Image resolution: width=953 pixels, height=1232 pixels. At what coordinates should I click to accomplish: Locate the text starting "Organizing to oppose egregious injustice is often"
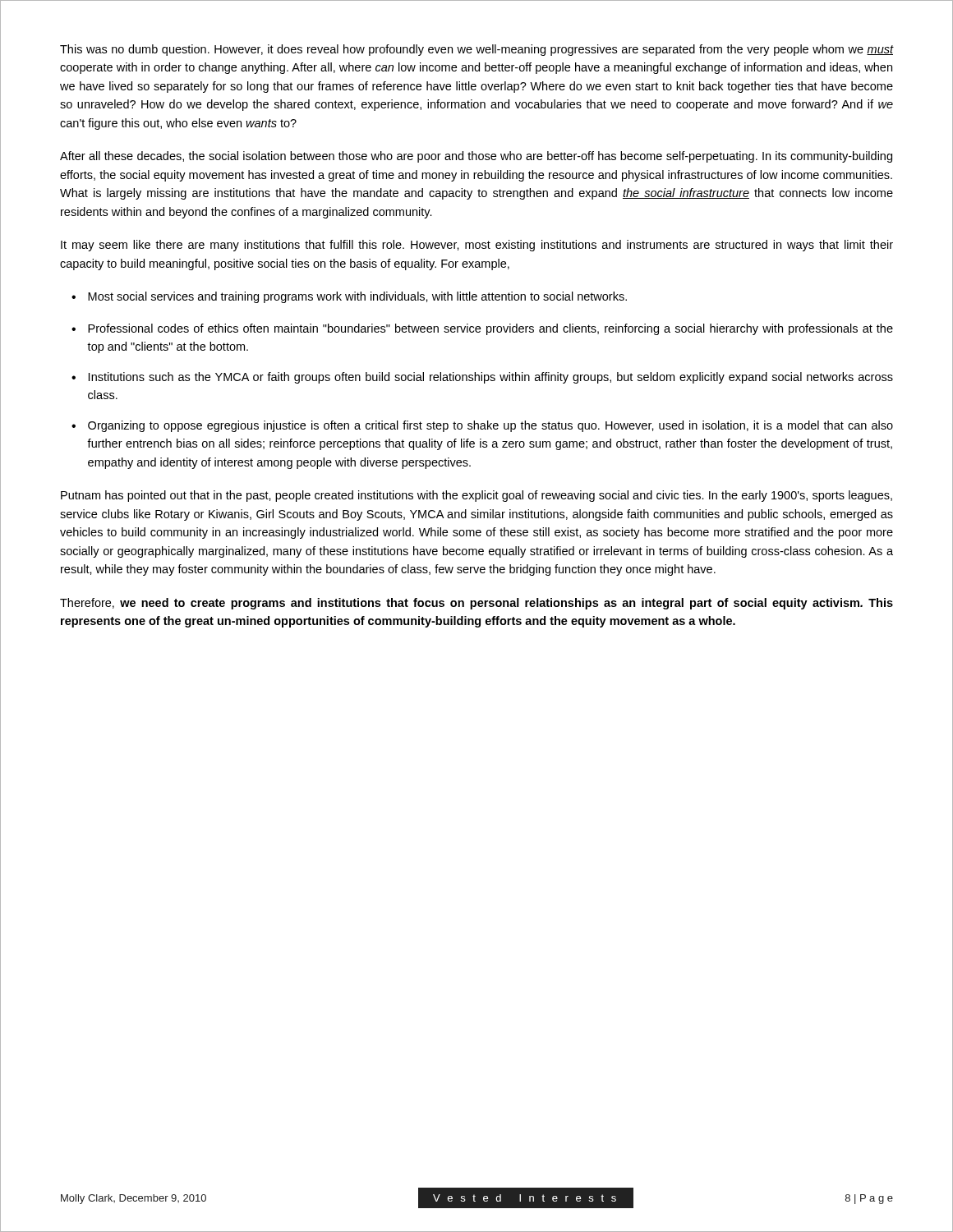tap(490, 444)
